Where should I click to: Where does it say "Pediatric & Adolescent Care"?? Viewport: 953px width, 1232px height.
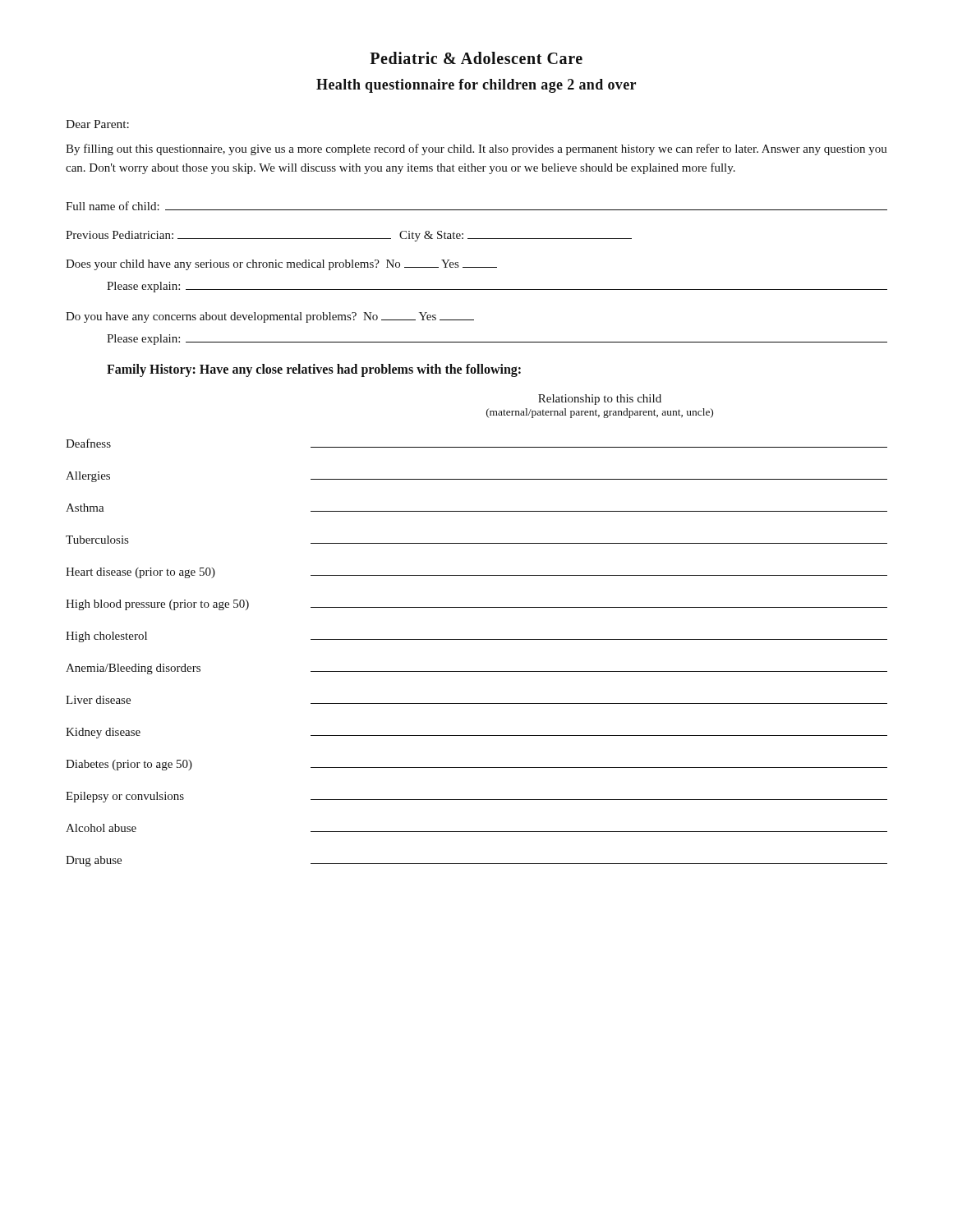click(x=476, y=59)
